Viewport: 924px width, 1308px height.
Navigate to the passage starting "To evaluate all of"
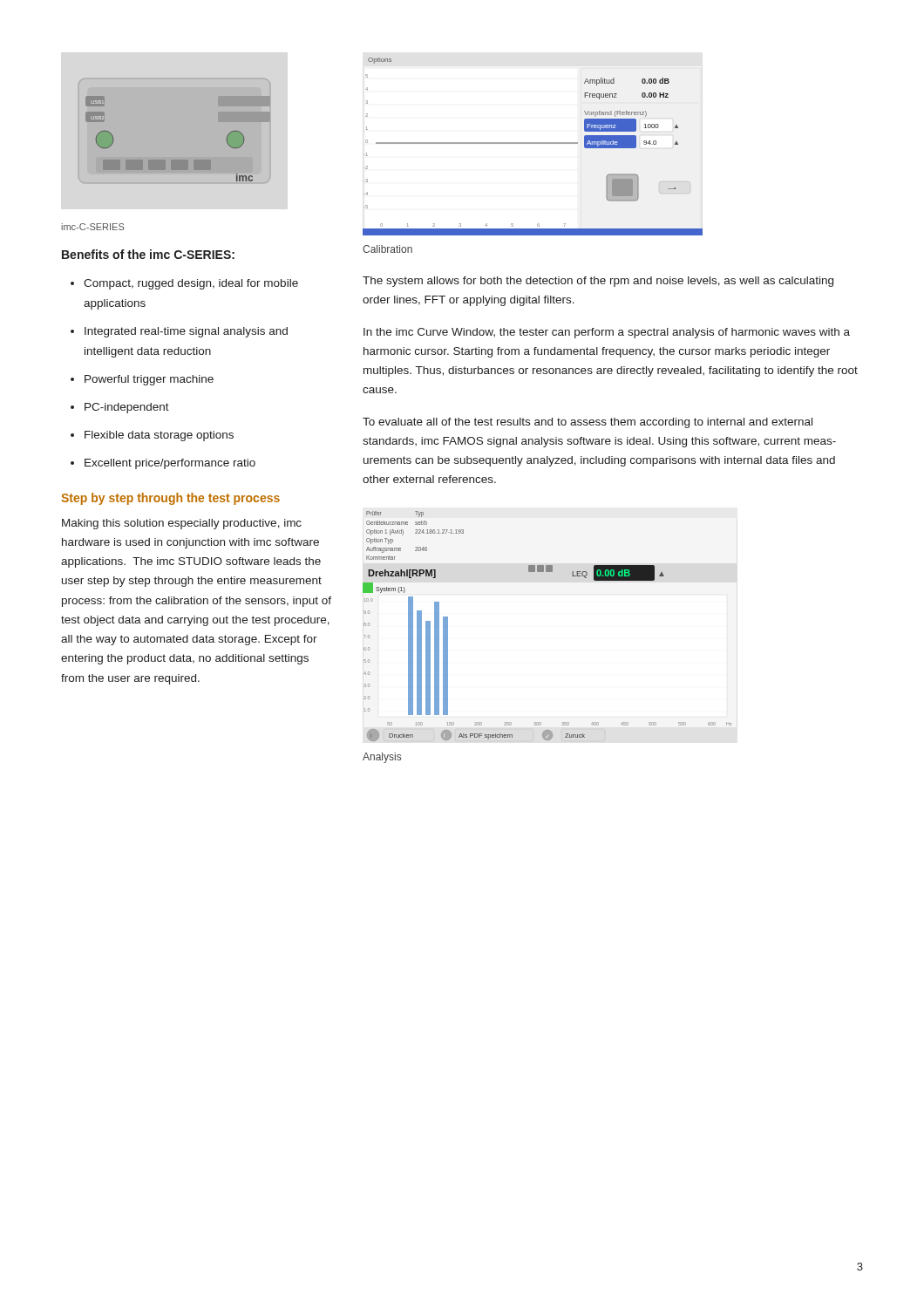[x=599, y=450]
